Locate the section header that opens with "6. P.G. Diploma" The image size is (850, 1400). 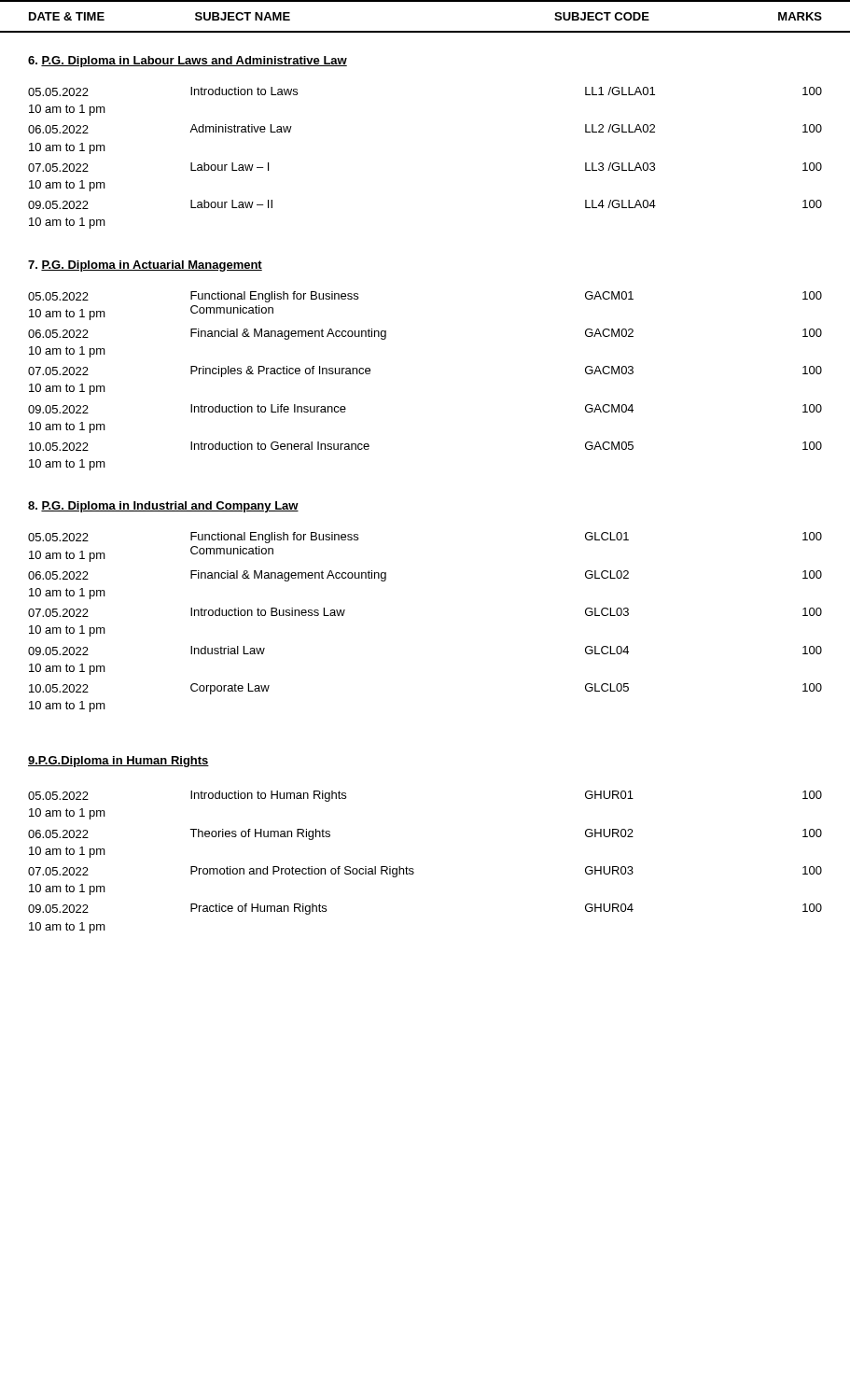click(187, 60)
